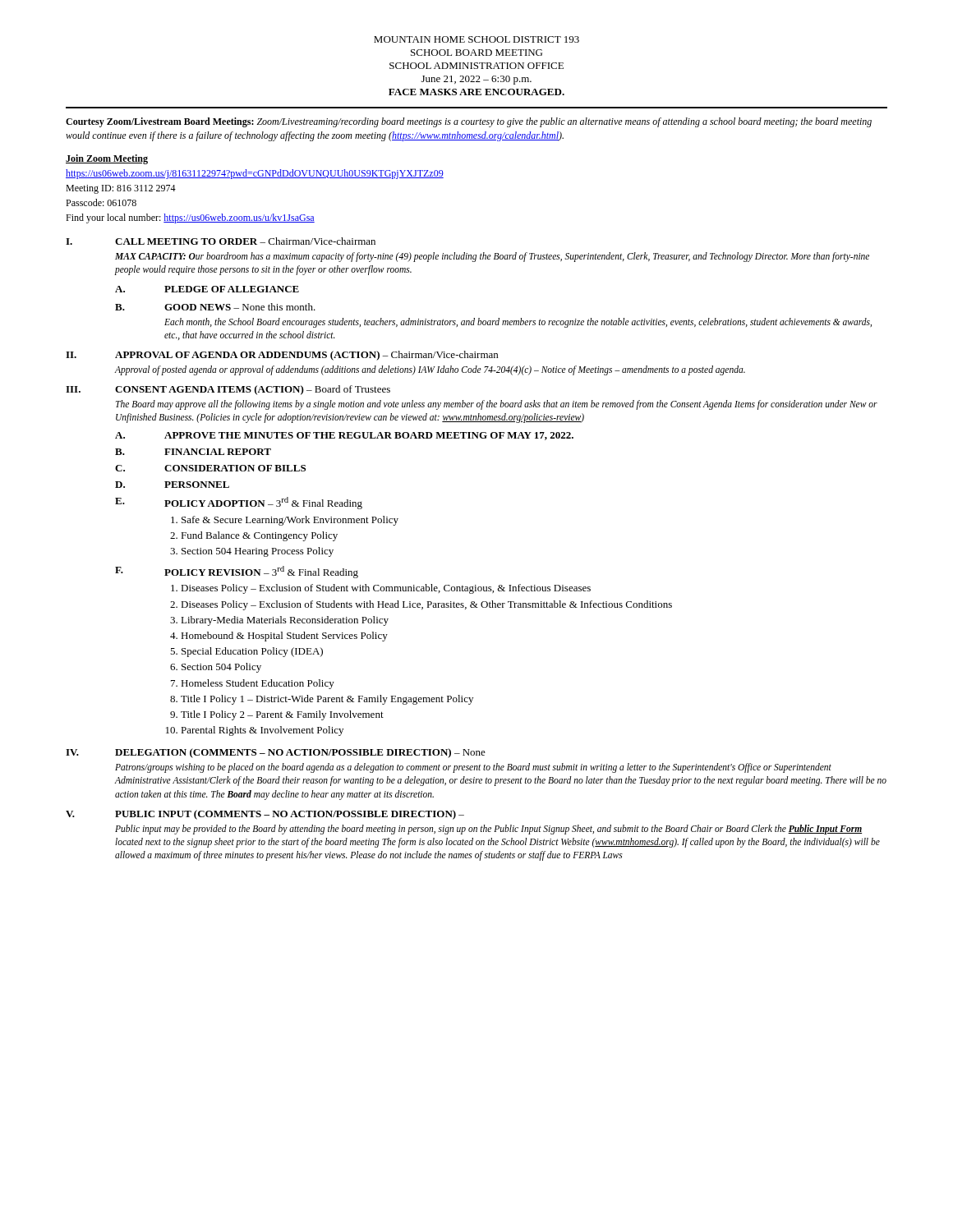
Task: Point to the text starting "IV. DELEGATION (COMMENTS – NO ACTION/POSSIBLE DIRECTION)"
Action: [476, 773]
